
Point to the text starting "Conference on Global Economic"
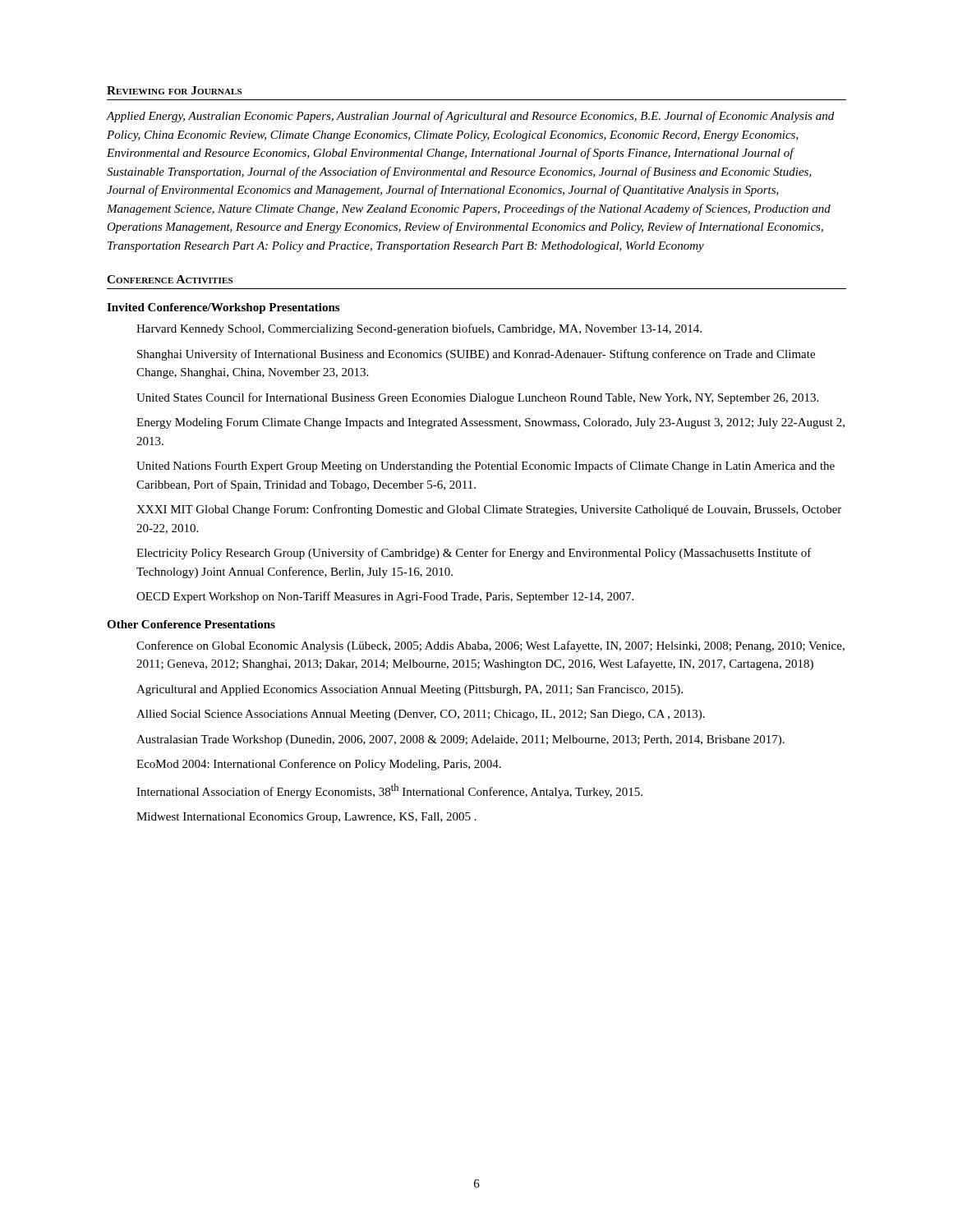(x=491, y=654)
